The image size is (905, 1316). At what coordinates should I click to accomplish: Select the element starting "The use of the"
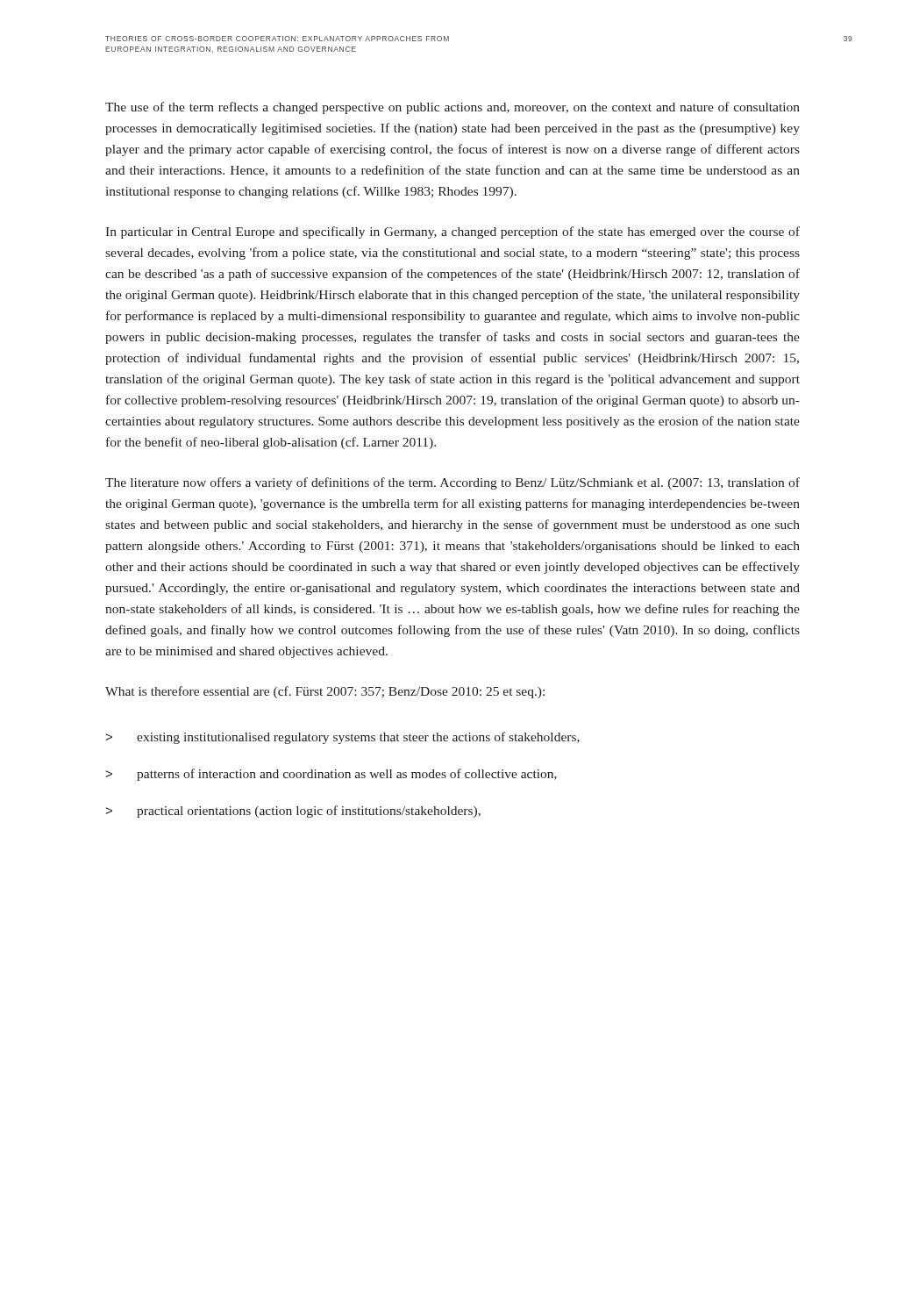click(452, 149)
